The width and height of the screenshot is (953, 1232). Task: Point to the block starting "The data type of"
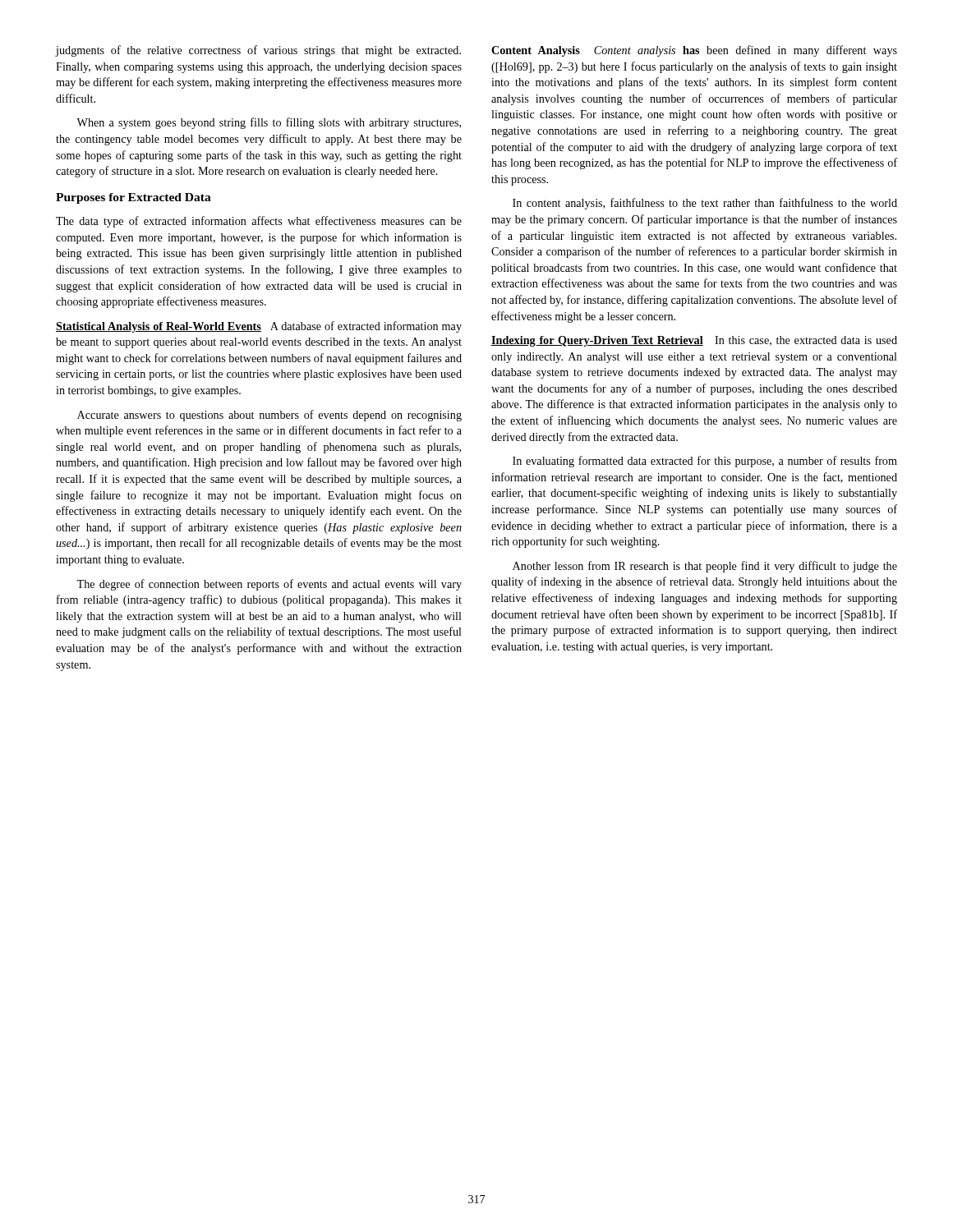coord(259,443)
